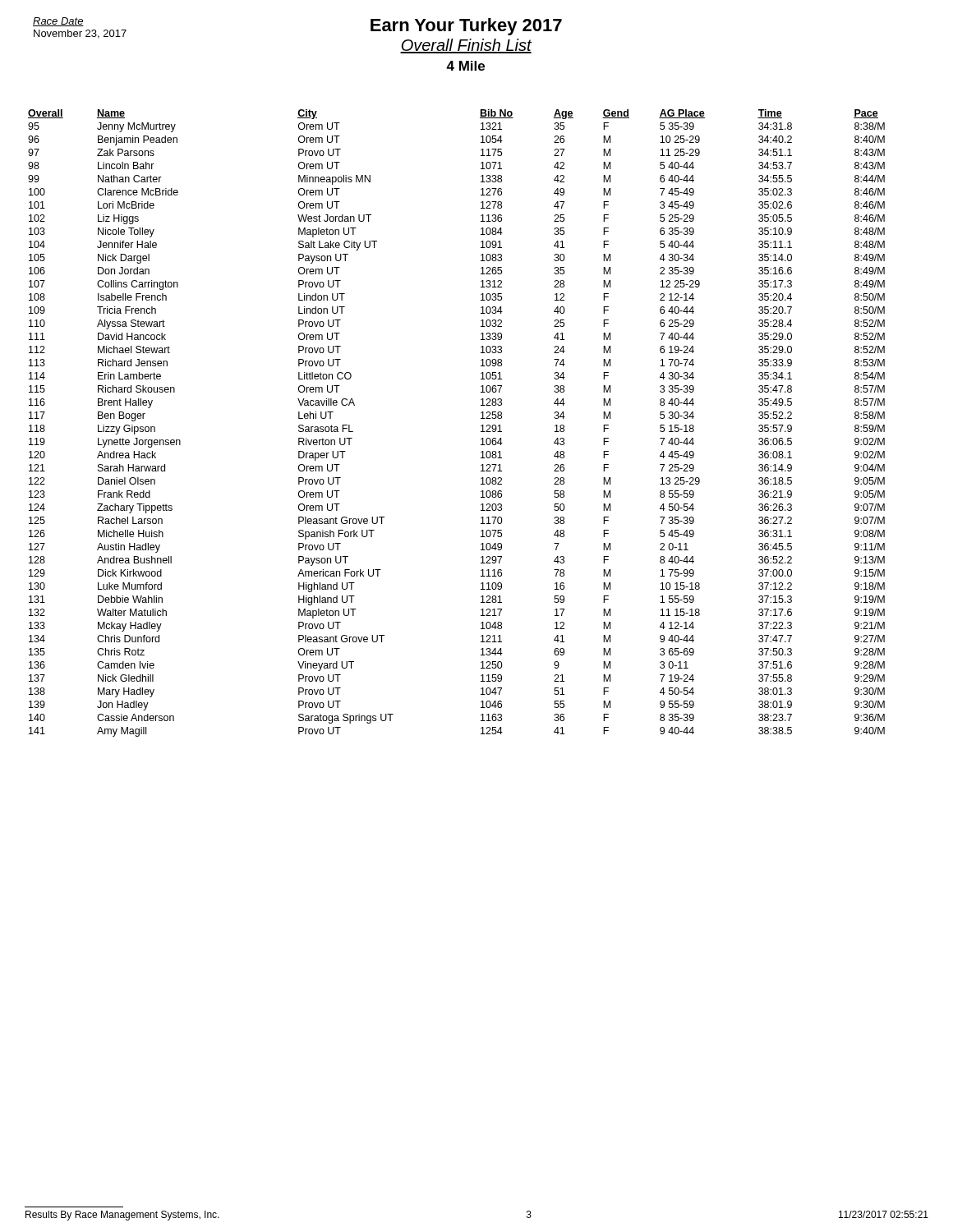
Task: Click on the table containing "Collins Carrington"
Action: pos(476,422)
